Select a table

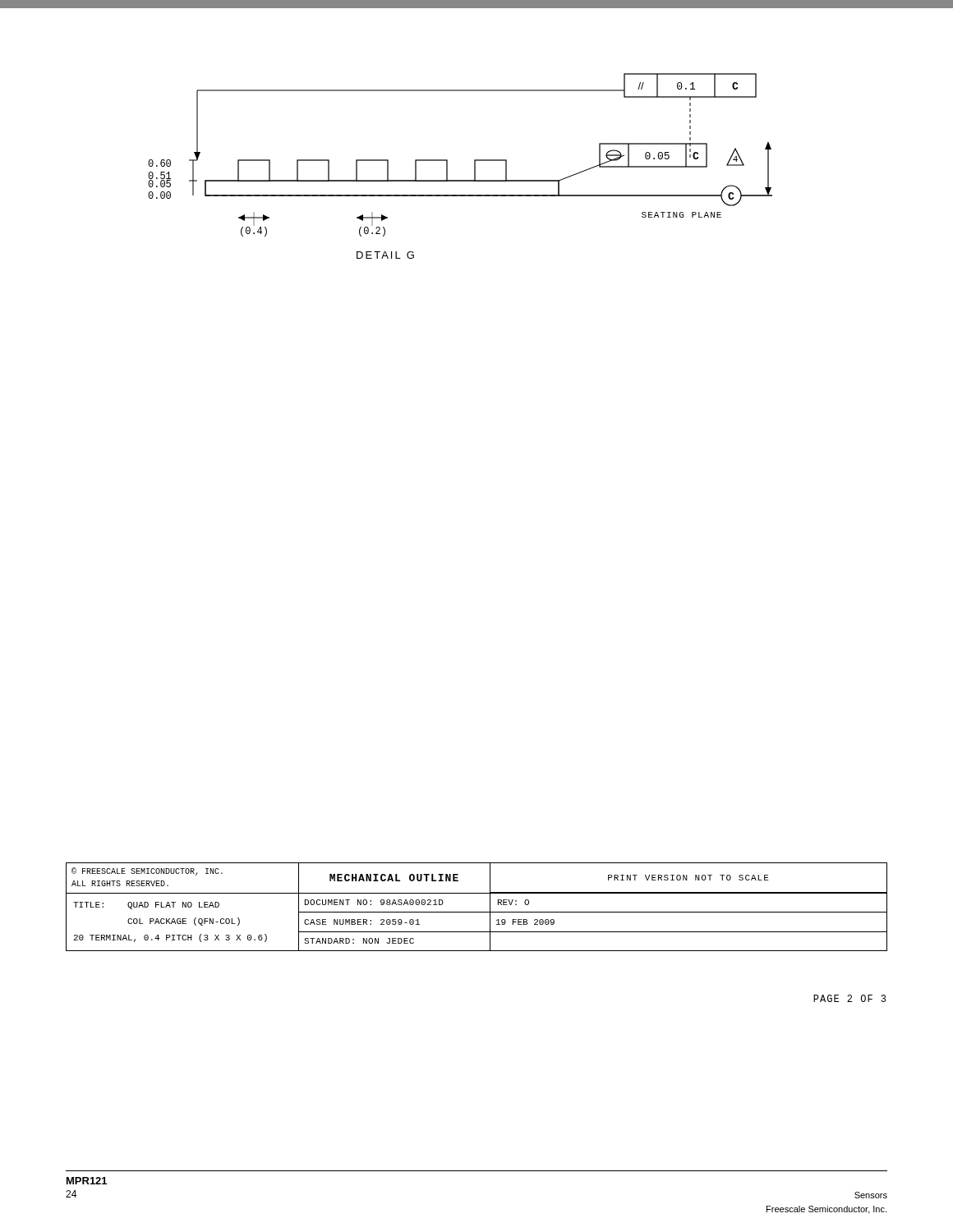pyautogui.click(x=476, y=907)
